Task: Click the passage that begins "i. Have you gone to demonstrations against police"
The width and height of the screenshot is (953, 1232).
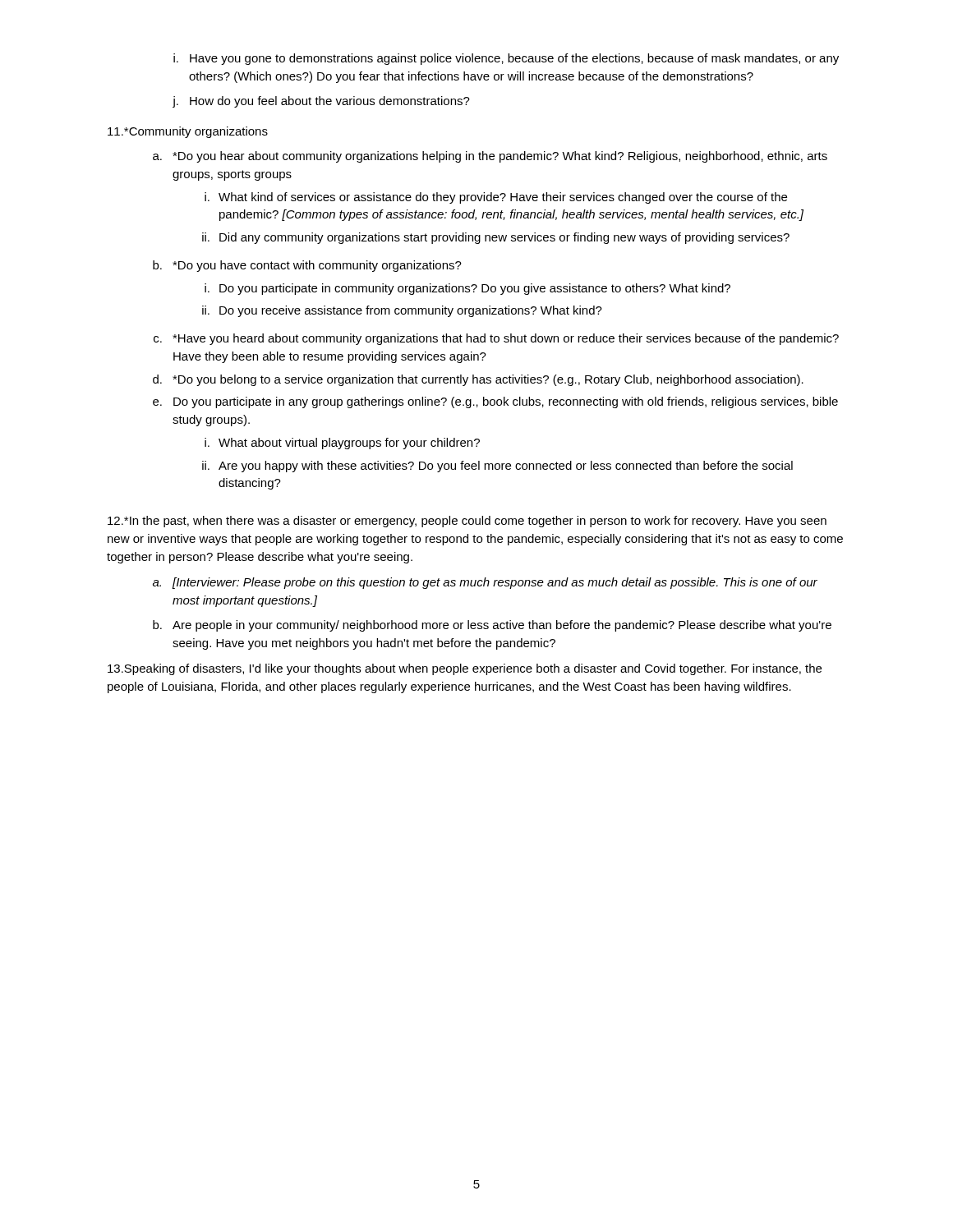Action: point(501,67)
